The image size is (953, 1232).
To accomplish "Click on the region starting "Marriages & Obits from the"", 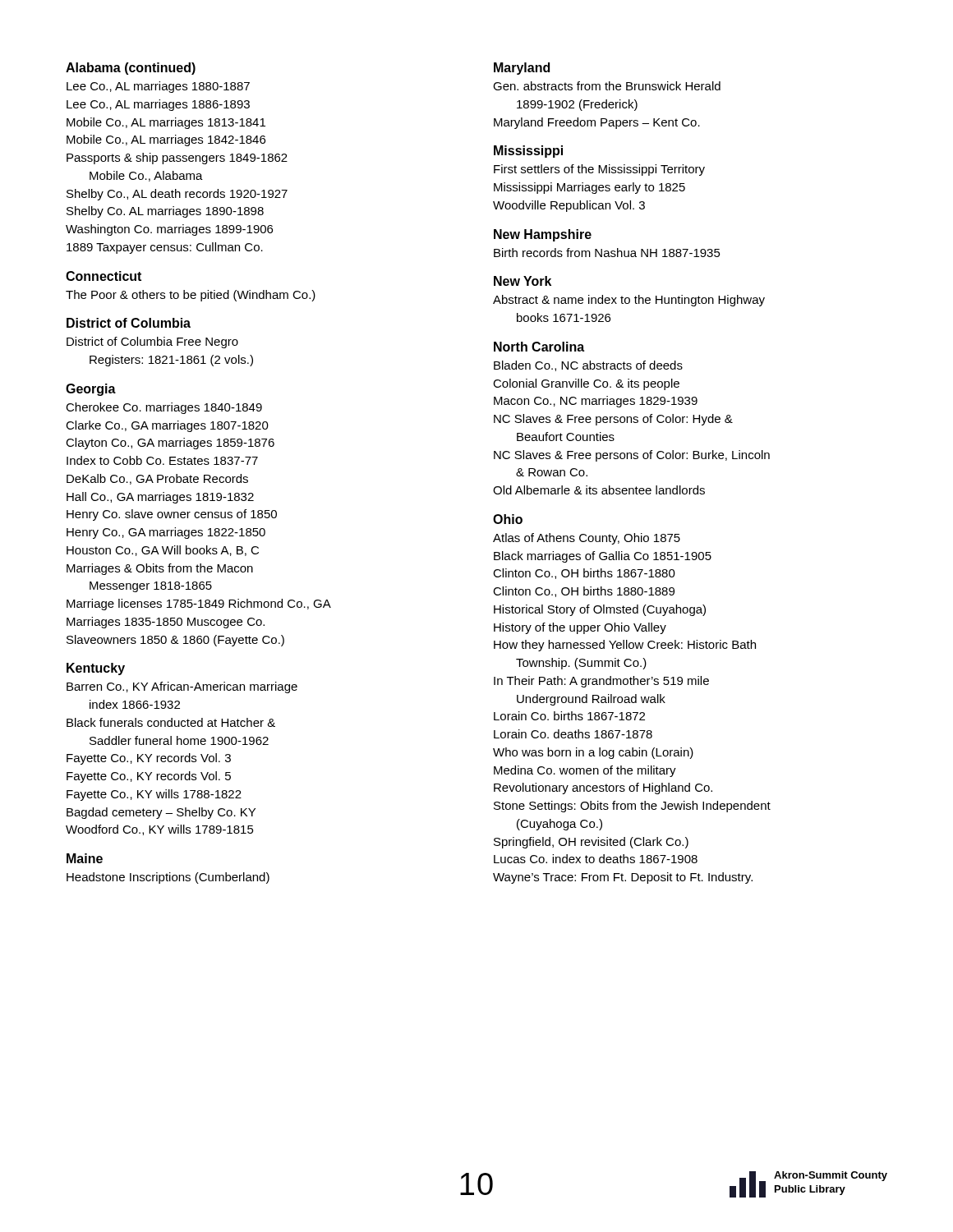I will [x=160, y=576].
